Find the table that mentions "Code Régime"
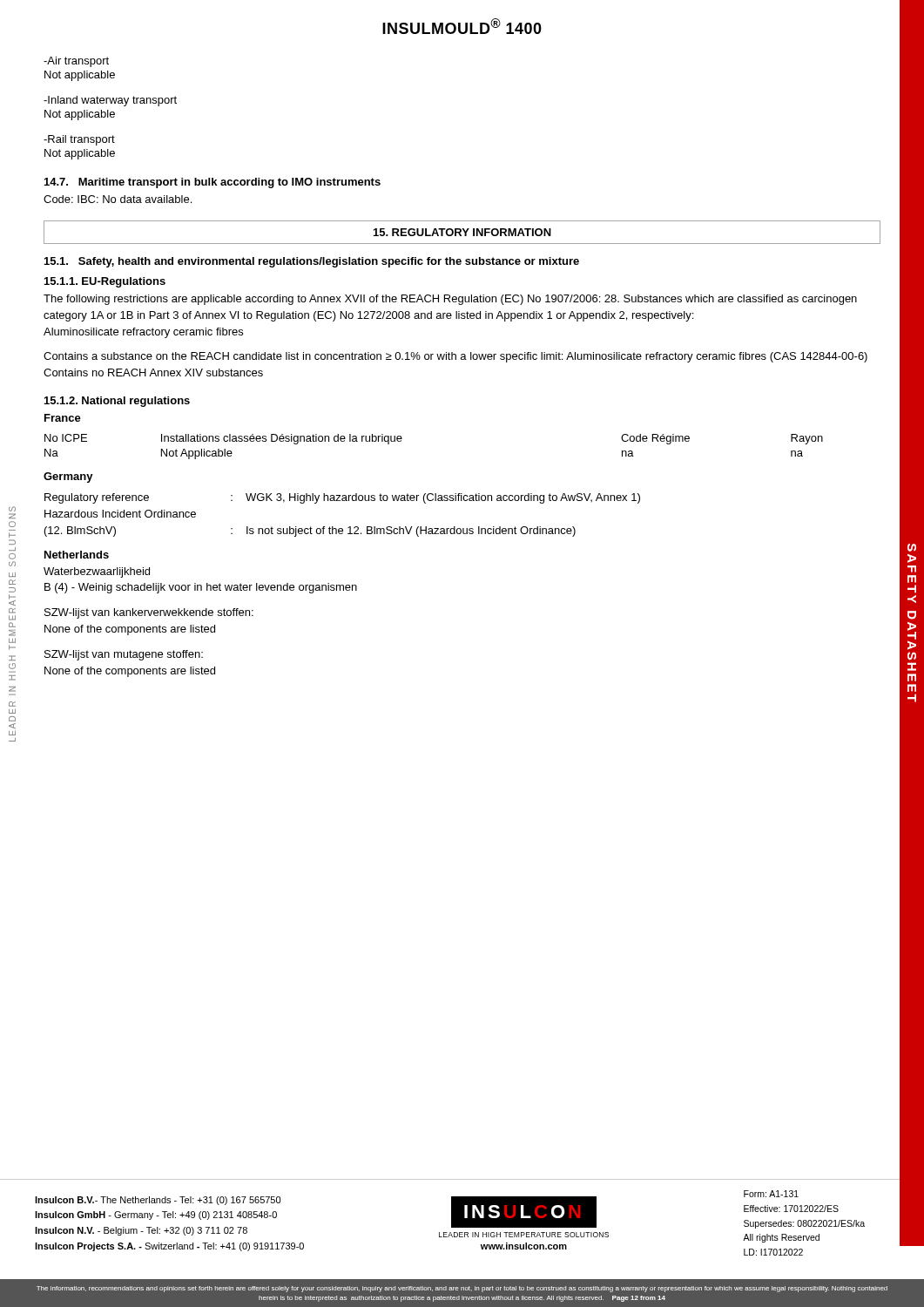 (x=462, y=445)
